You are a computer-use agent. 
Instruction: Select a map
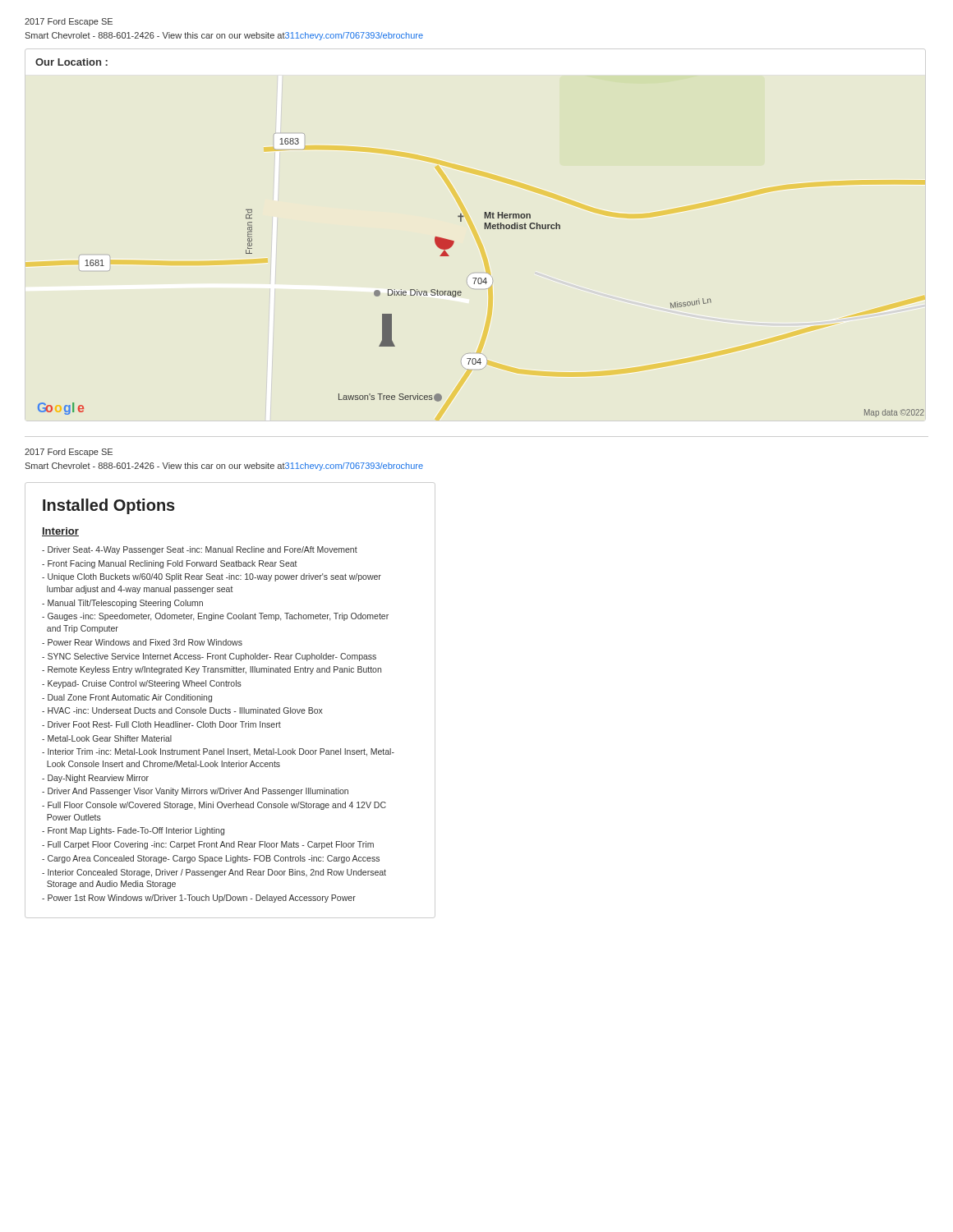click(475, 235)
